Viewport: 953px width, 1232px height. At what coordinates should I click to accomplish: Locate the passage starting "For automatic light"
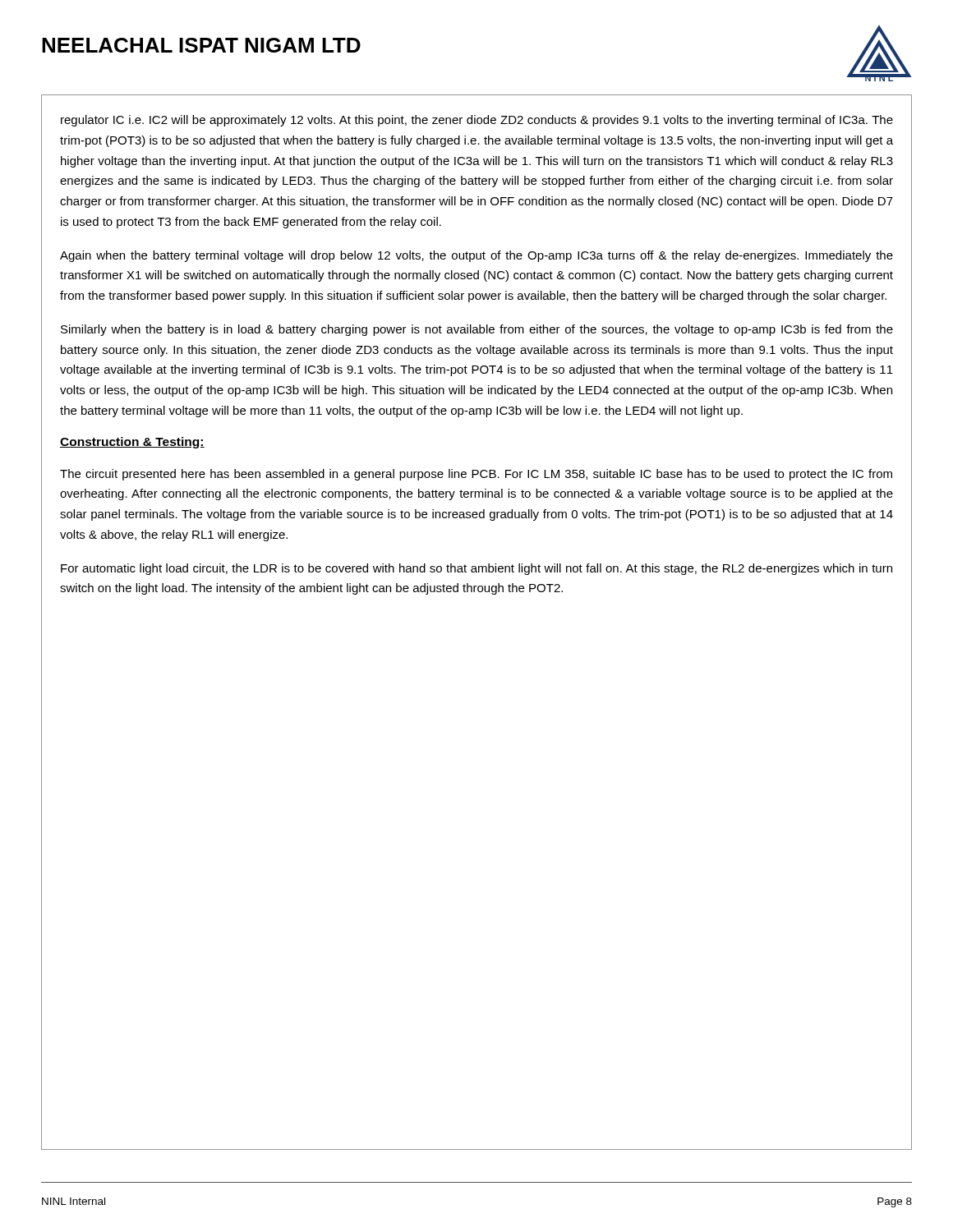click(476, 578)
